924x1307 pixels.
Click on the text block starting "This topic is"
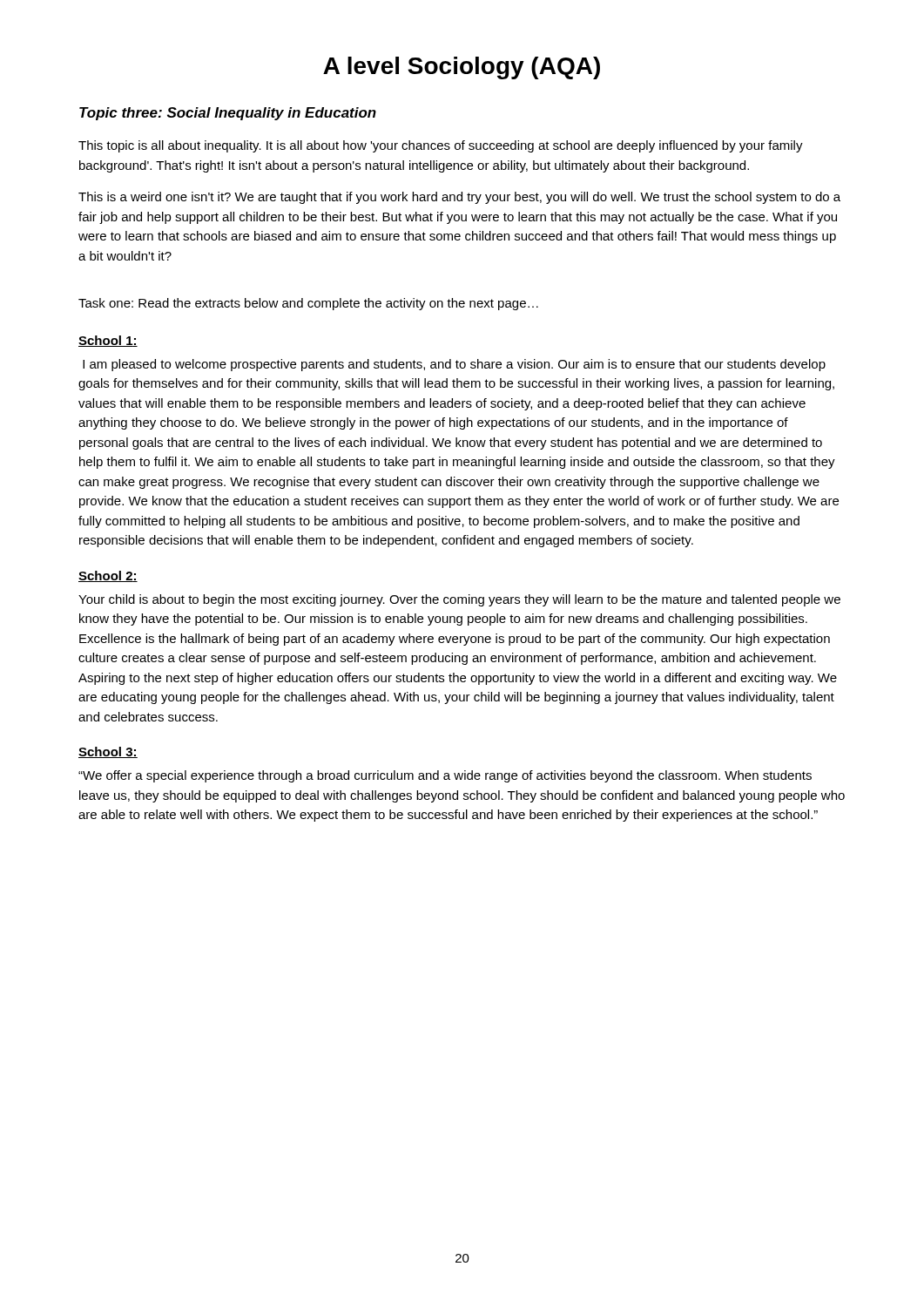(x=440, y=155)
